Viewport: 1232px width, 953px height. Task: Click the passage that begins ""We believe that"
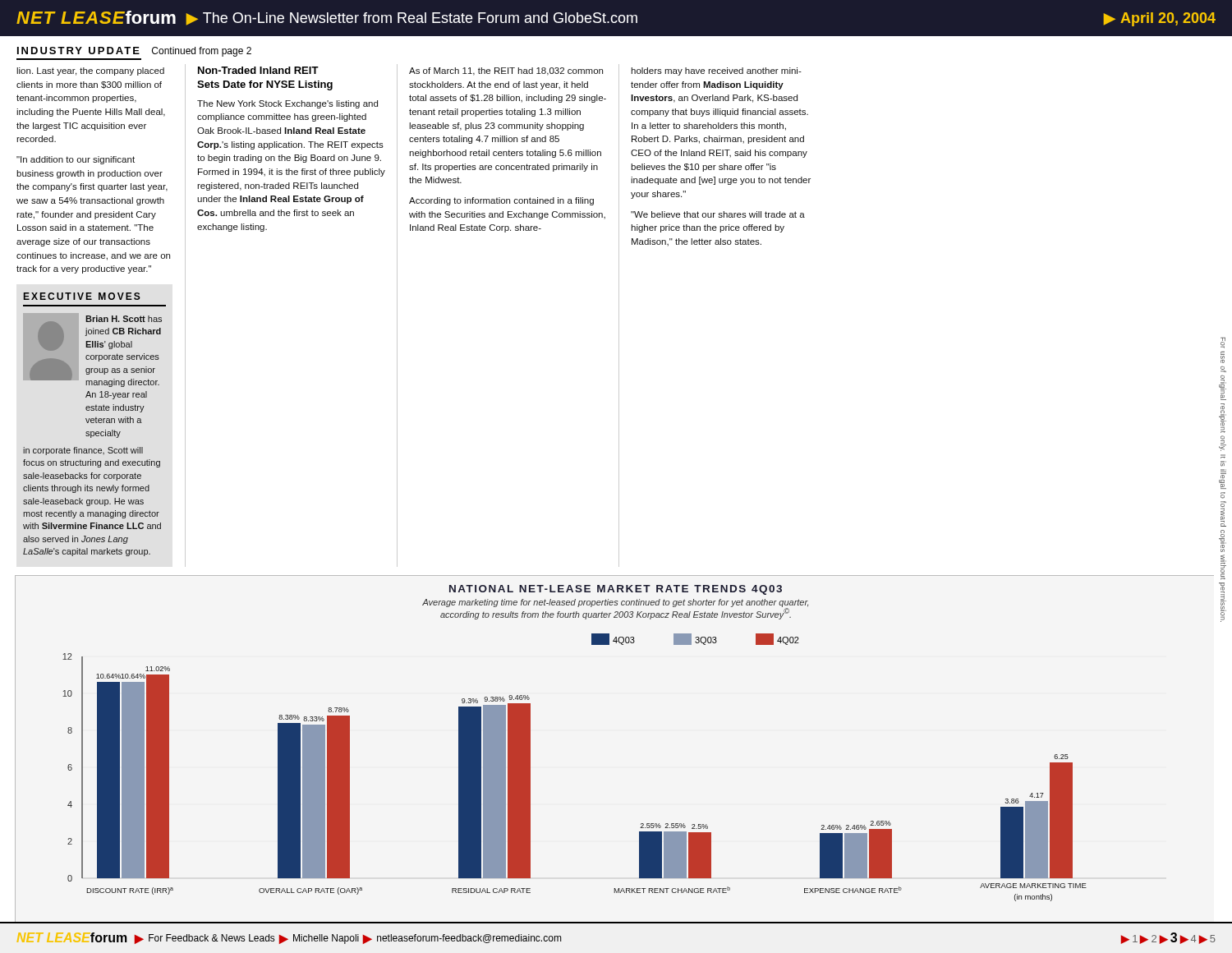click(x=718, y=228)
